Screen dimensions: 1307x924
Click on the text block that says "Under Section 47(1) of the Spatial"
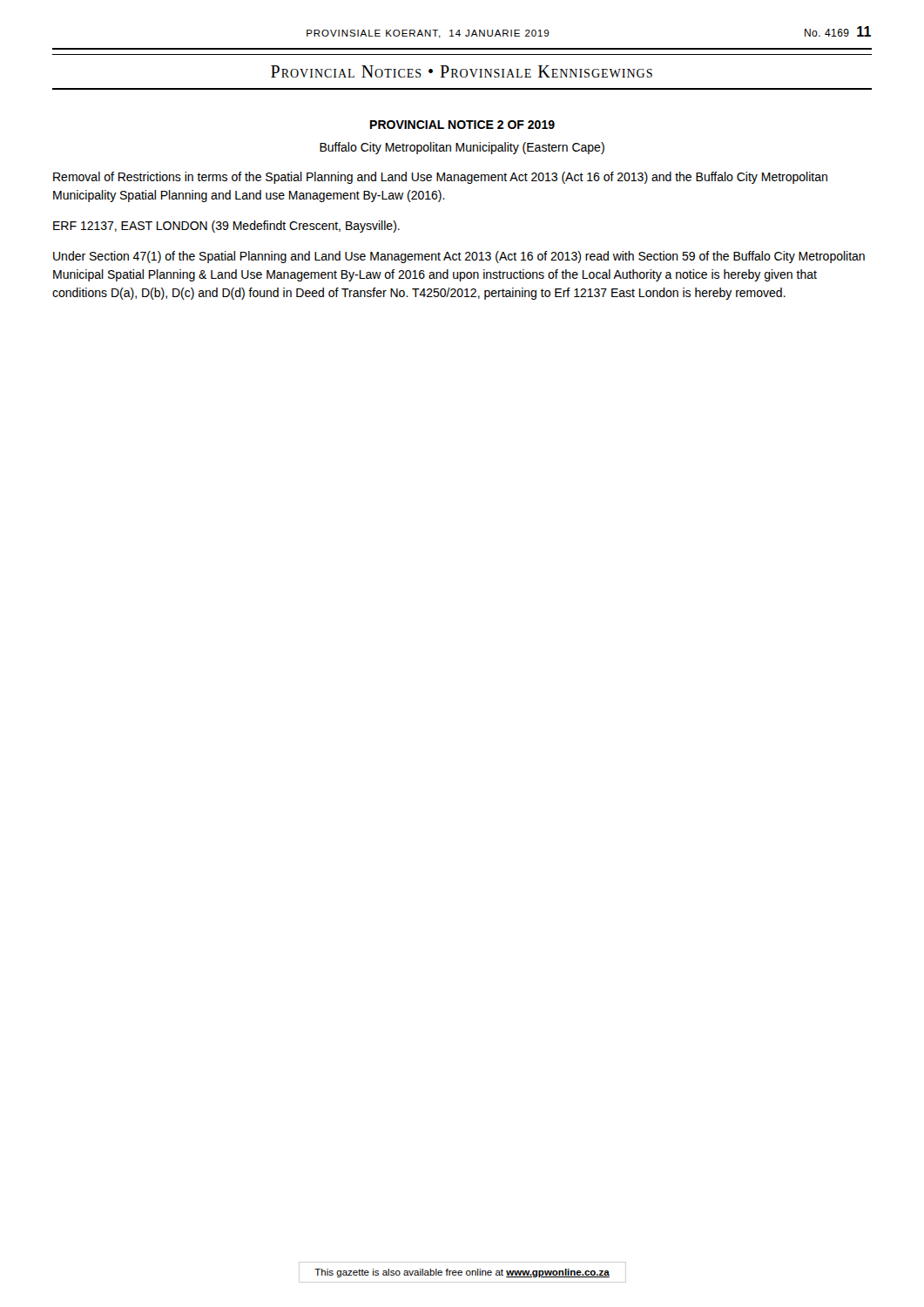(x=459, y=274)
